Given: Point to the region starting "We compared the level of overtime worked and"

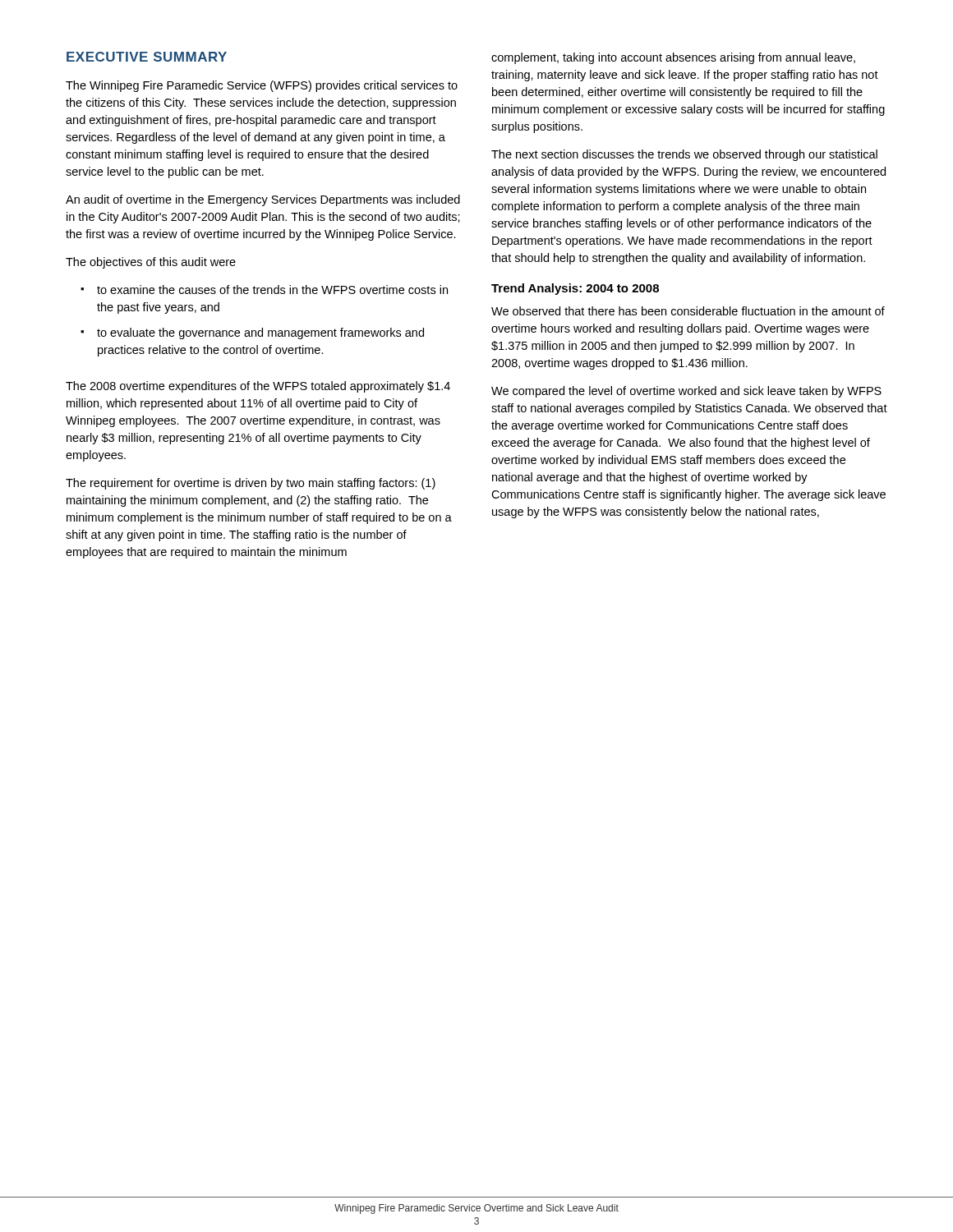Looking at the screenshot, I should coord(689,452).
